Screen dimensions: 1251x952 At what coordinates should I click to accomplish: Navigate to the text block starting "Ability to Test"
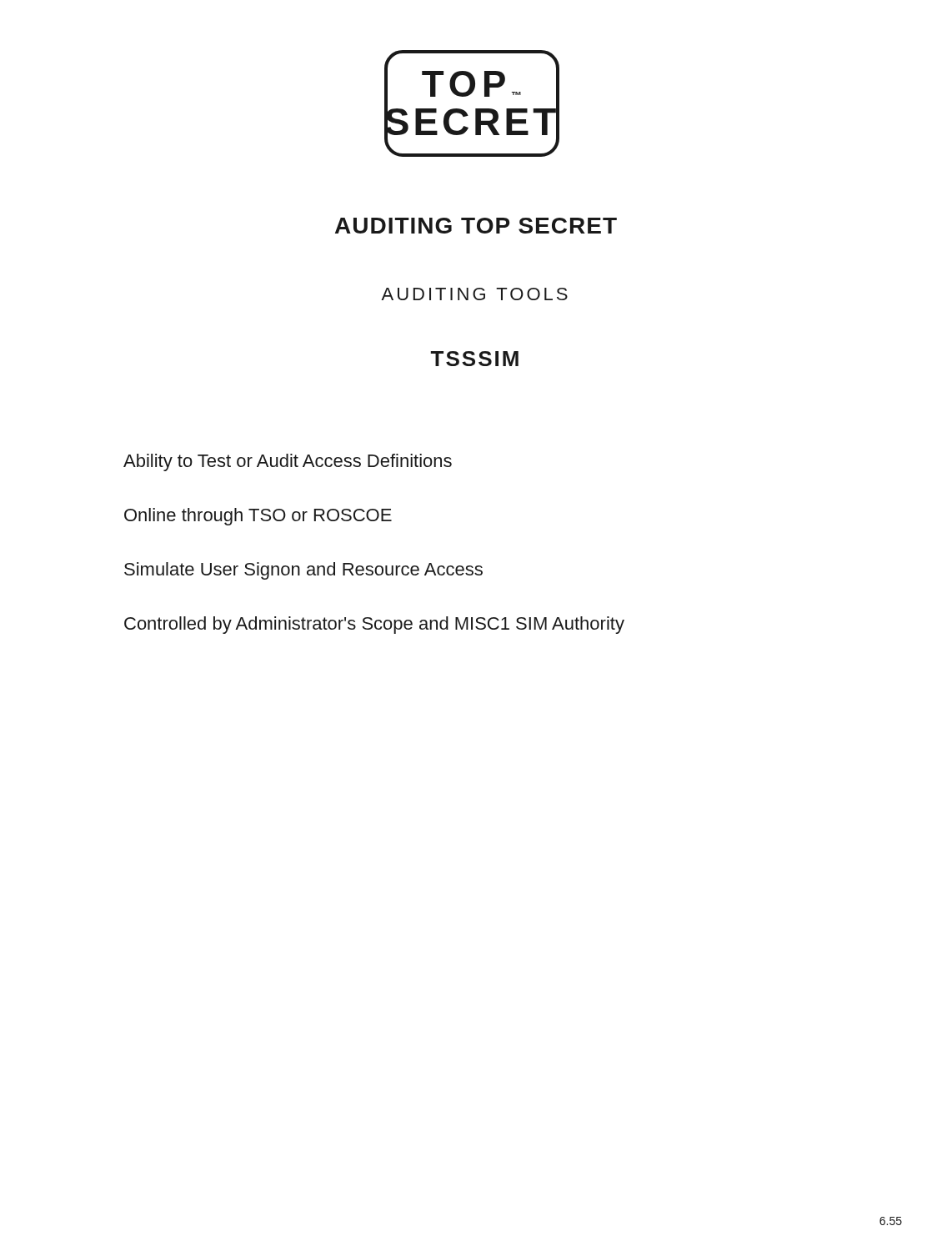point(288,461)
